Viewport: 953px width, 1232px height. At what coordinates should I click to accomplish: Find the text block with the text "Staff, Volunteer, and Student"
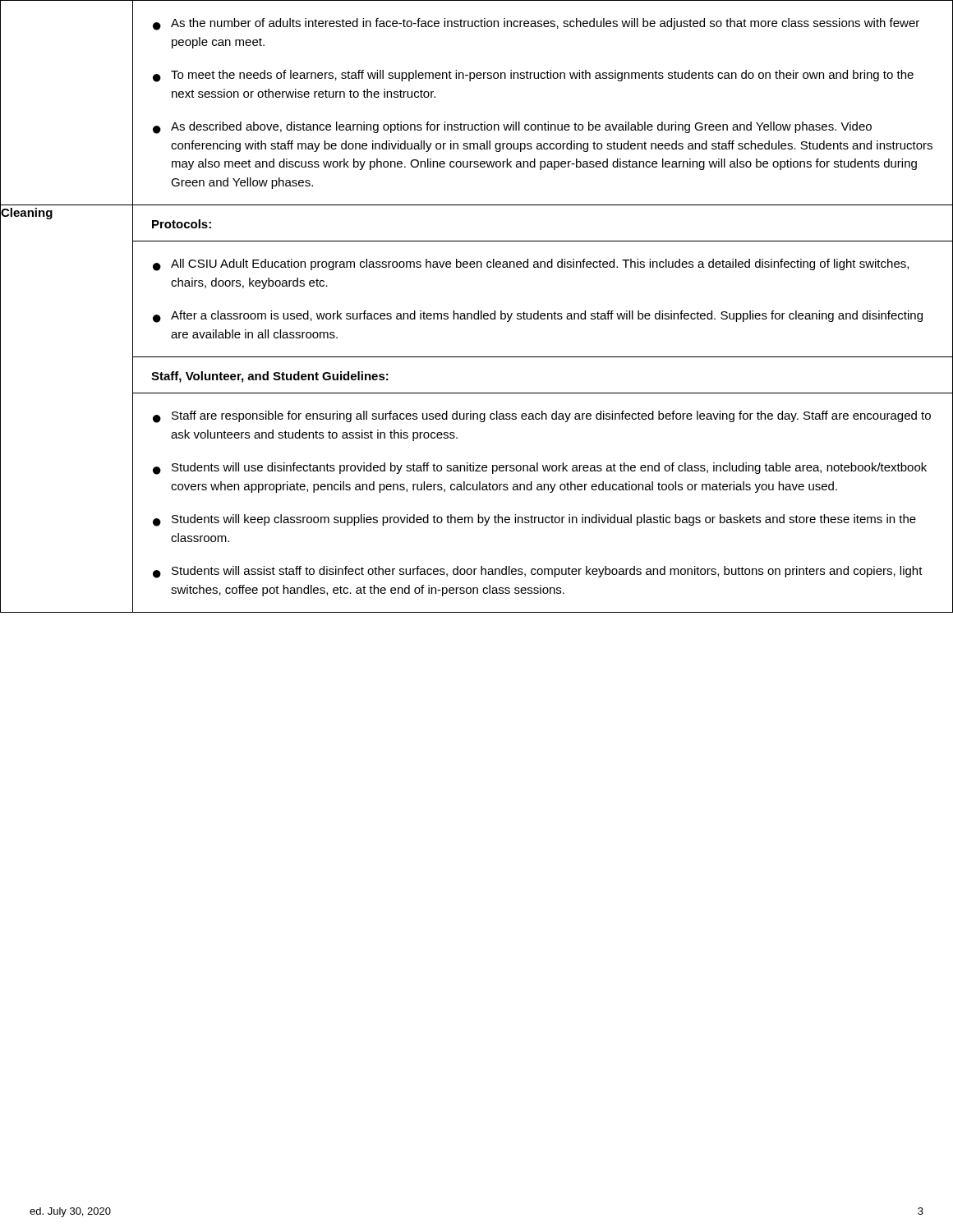coord(270,376)
